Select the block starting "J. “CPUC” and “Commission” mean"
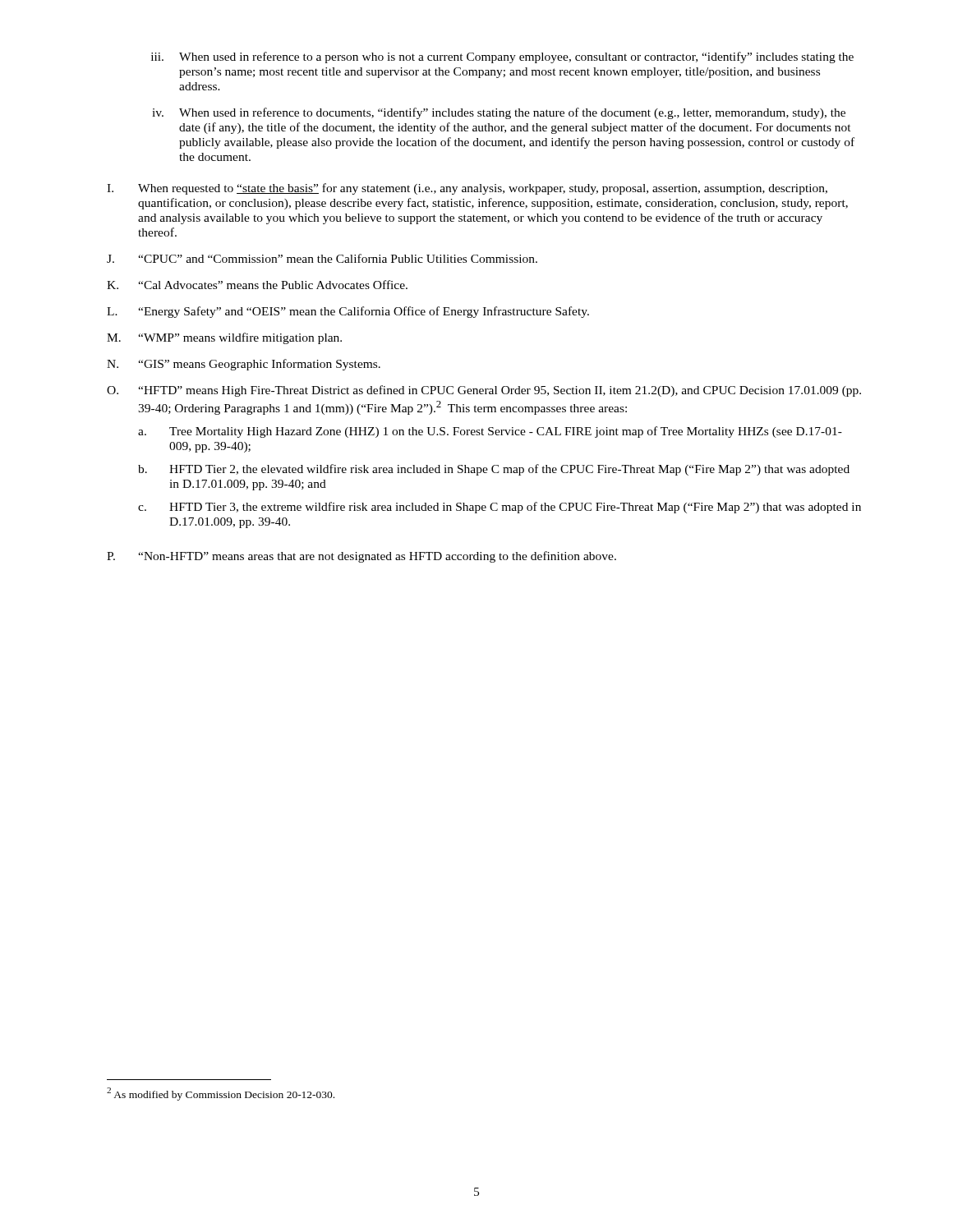The width and height of the screenshot is (953, 1232). (x=485, y=259)
